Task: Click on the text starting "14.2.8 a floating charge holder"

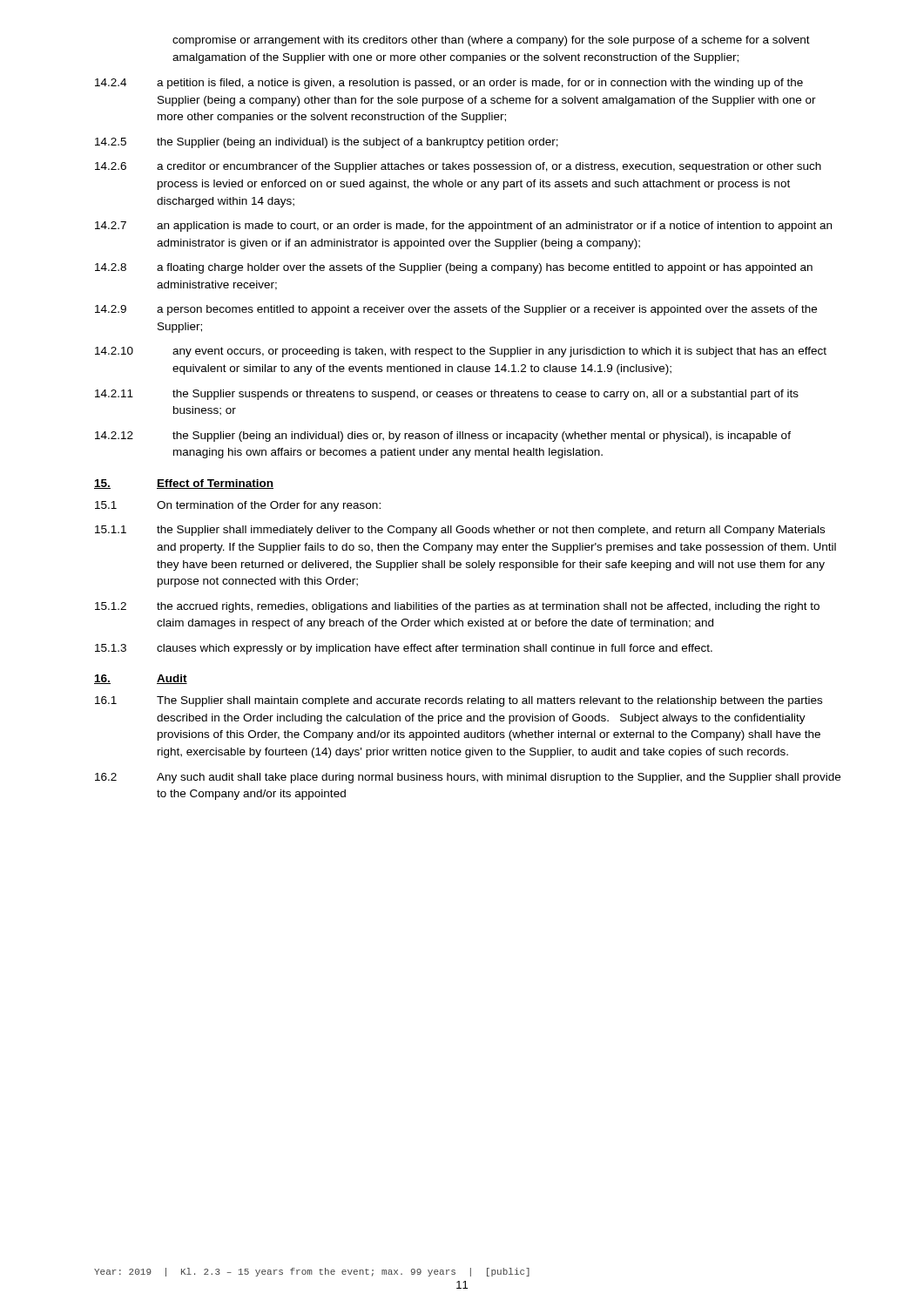Action: click(468, 276)
